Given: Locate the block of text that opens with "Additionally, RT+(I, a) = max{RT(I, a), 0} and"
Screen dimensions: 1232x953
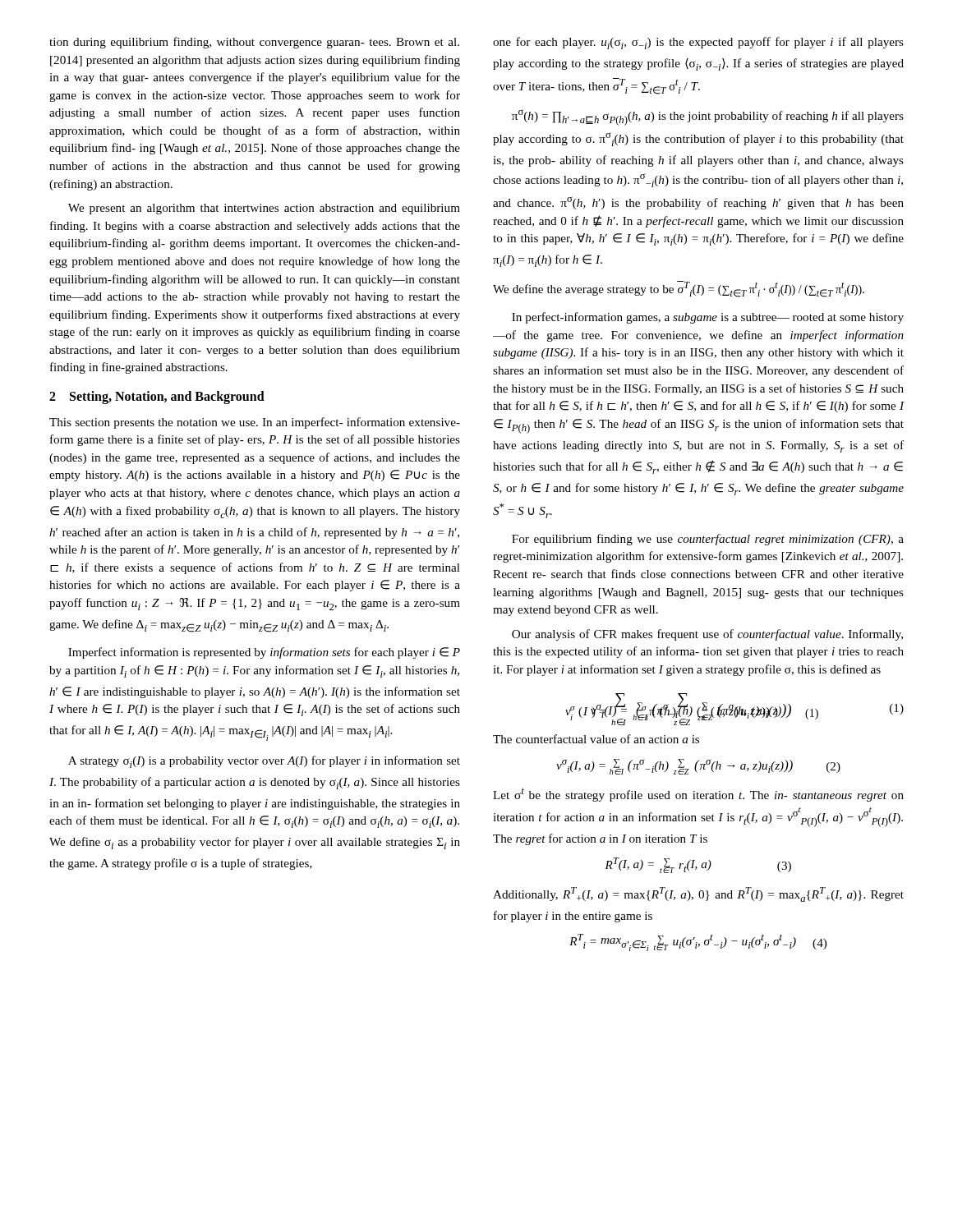Looking at the screenshot, I should [x=698, y=904].
